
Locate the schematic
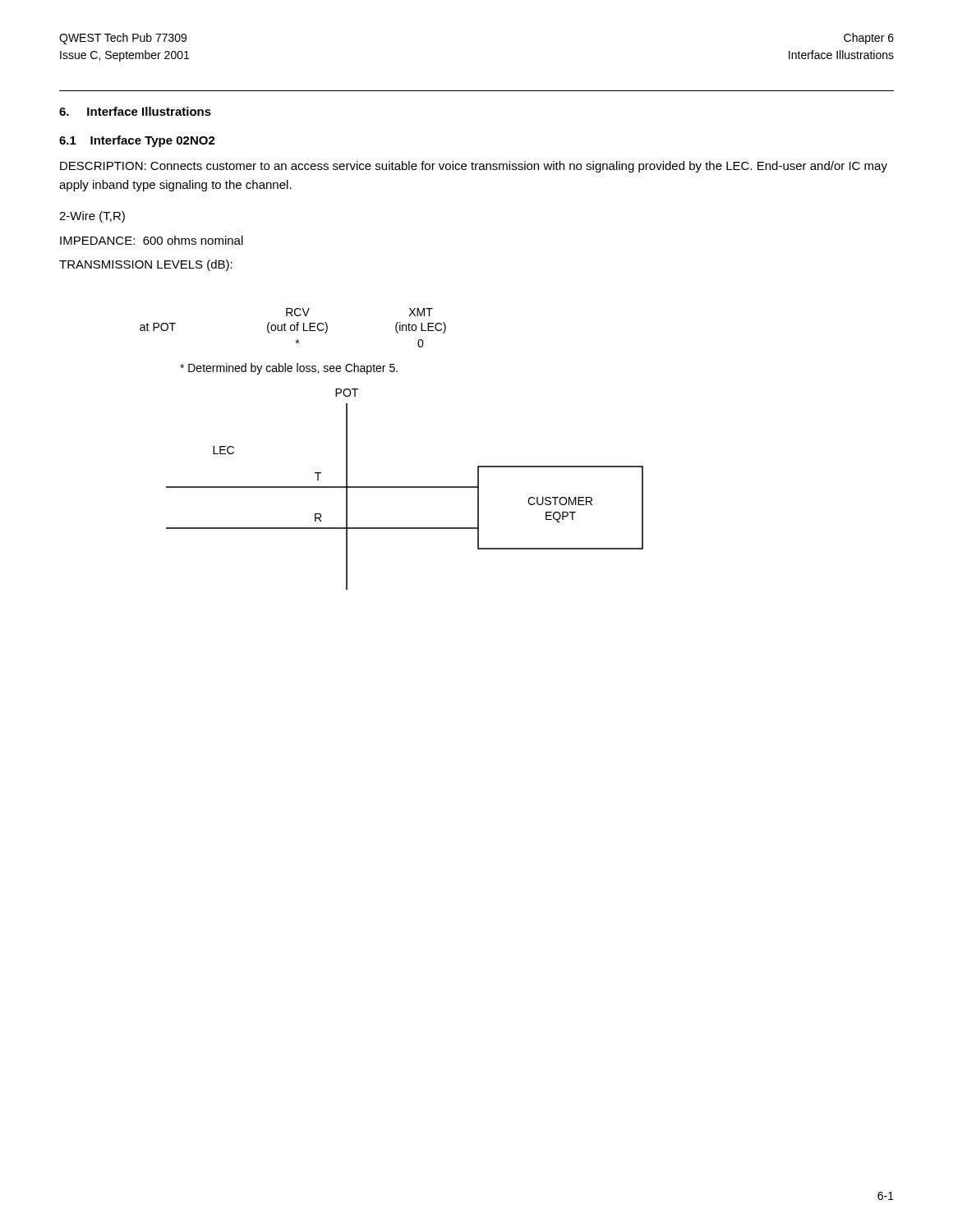[x=396, y=451]
